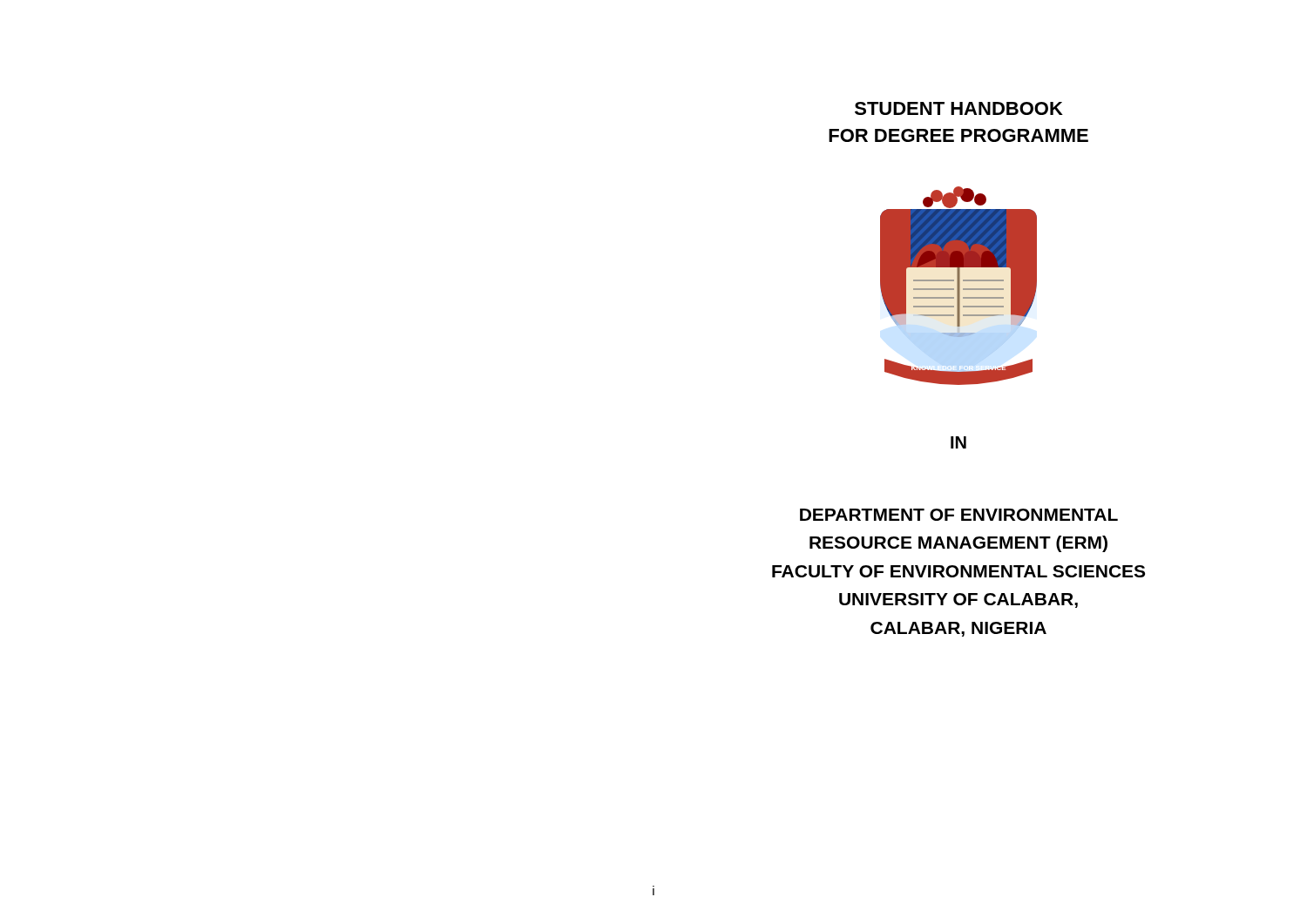Click on the text starting "STUDENT HANDBOOK FOR DEGREE PROGRAMME"

coord(958,123)
